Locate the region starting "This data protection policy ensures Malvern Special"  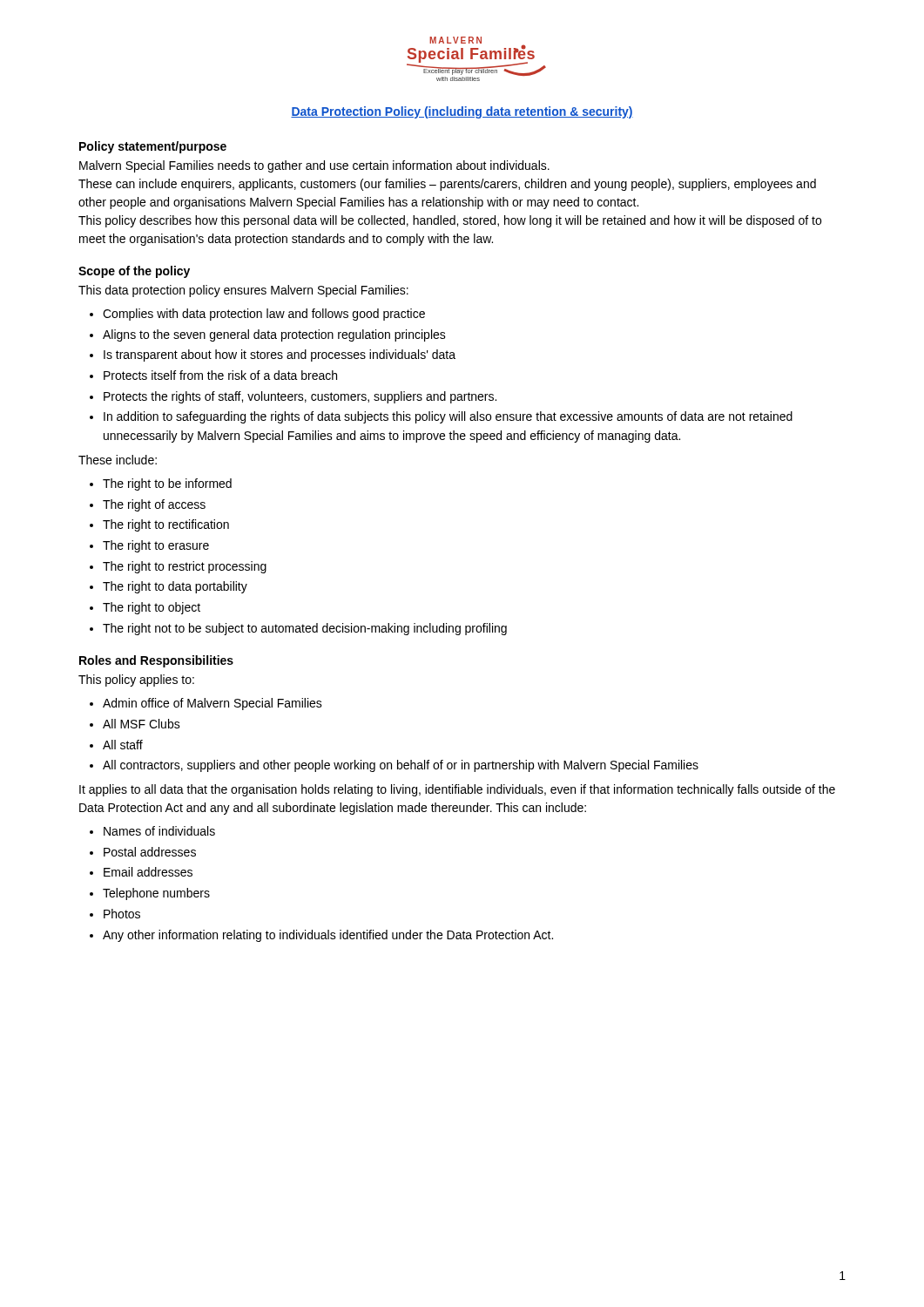click(244, 290)
